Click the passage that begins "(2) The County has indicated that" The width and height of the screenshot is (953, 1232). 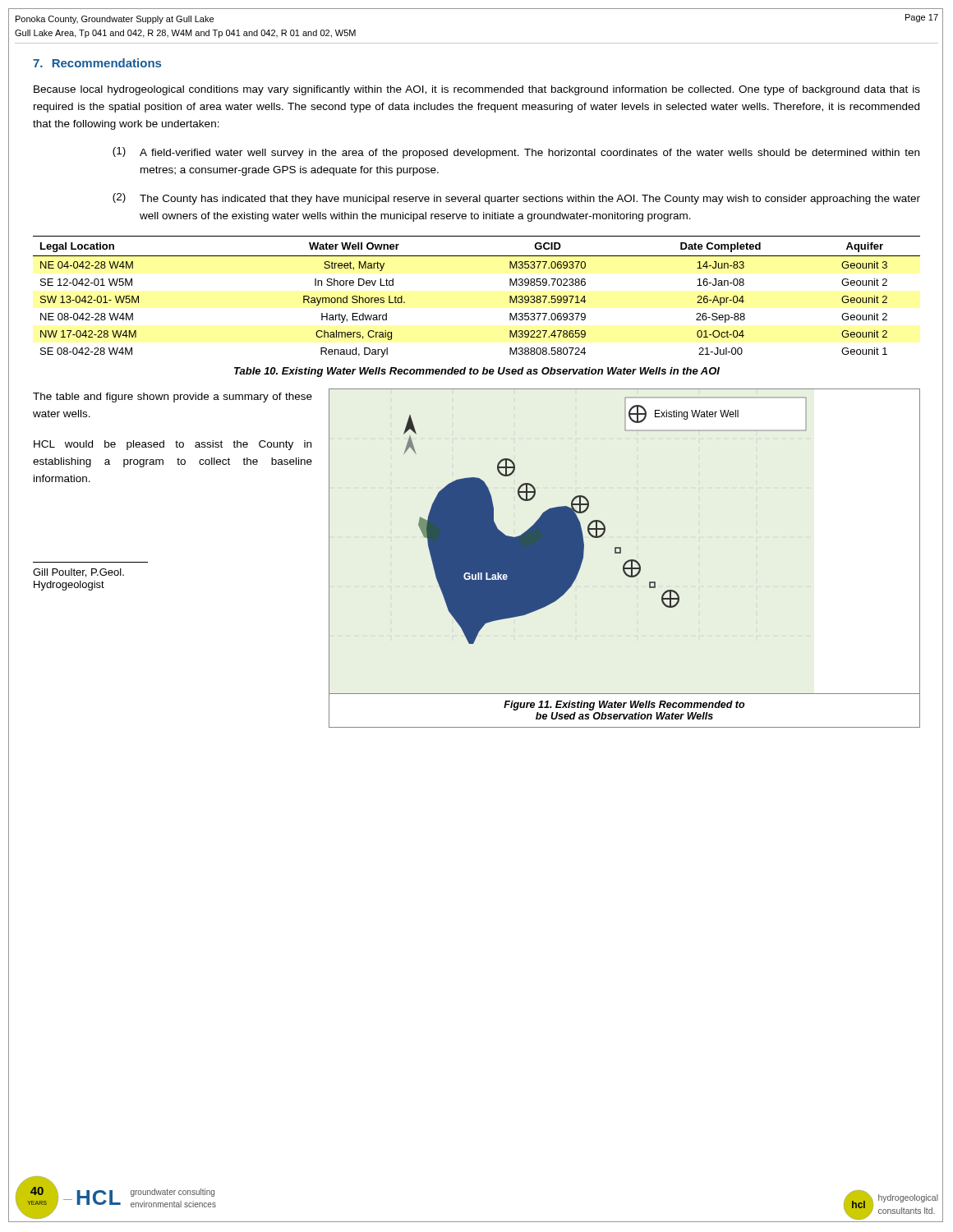[x=509, y=207]
